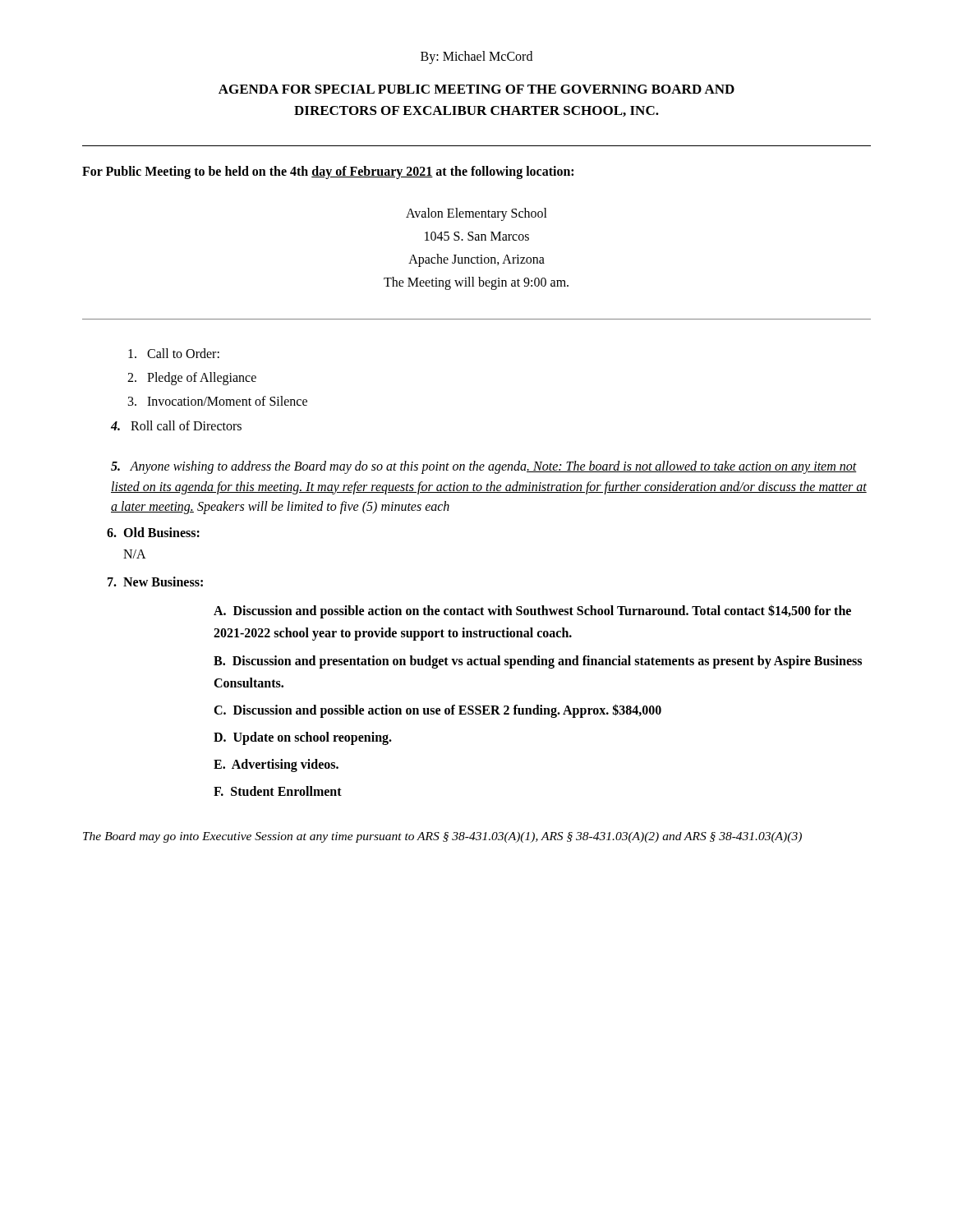Navigate to the text block starting "7. New Business:"
Screen dimensions: 1232x953
click(x=155, y=582)
